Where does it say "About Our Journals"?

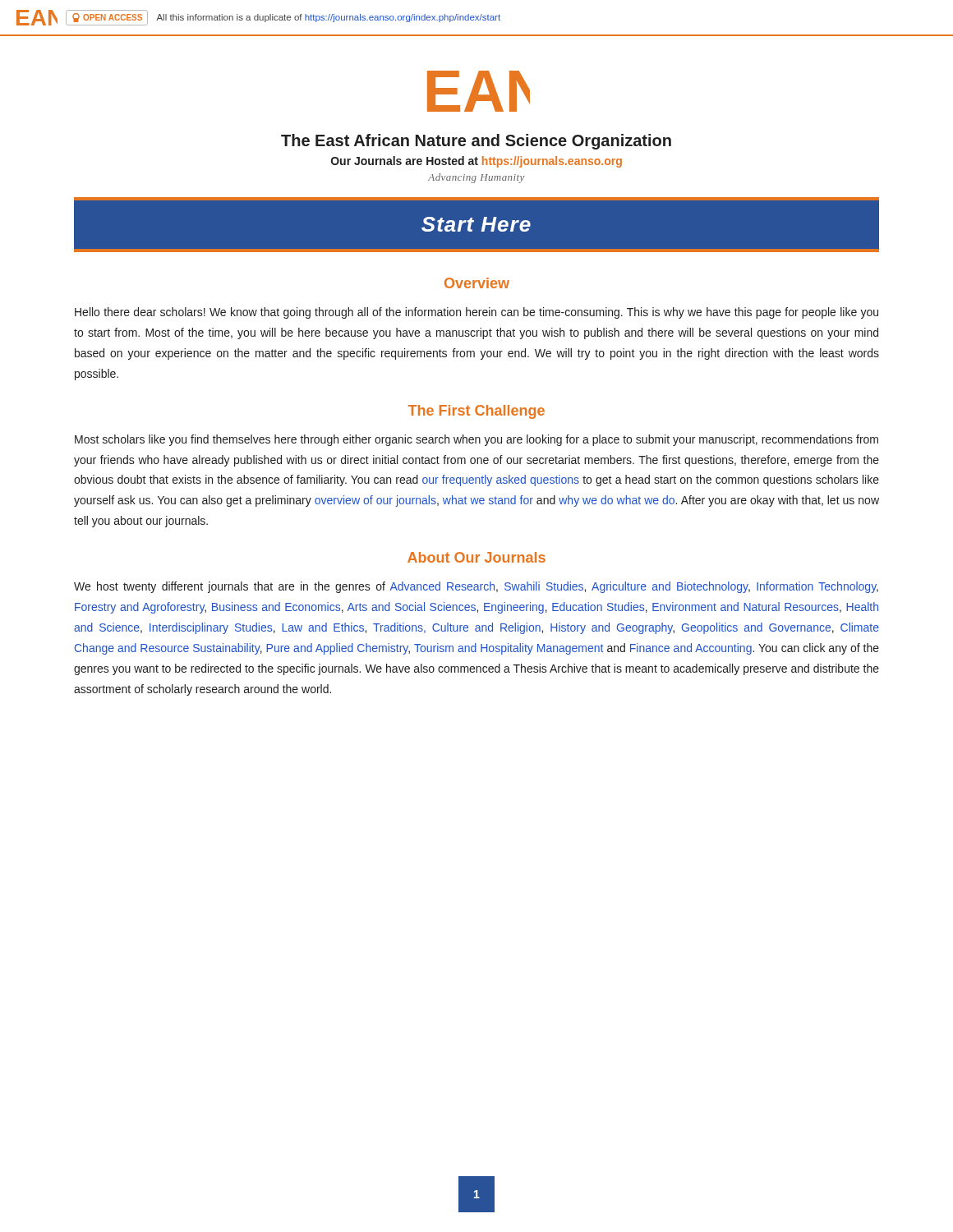[x=476, y=558]
